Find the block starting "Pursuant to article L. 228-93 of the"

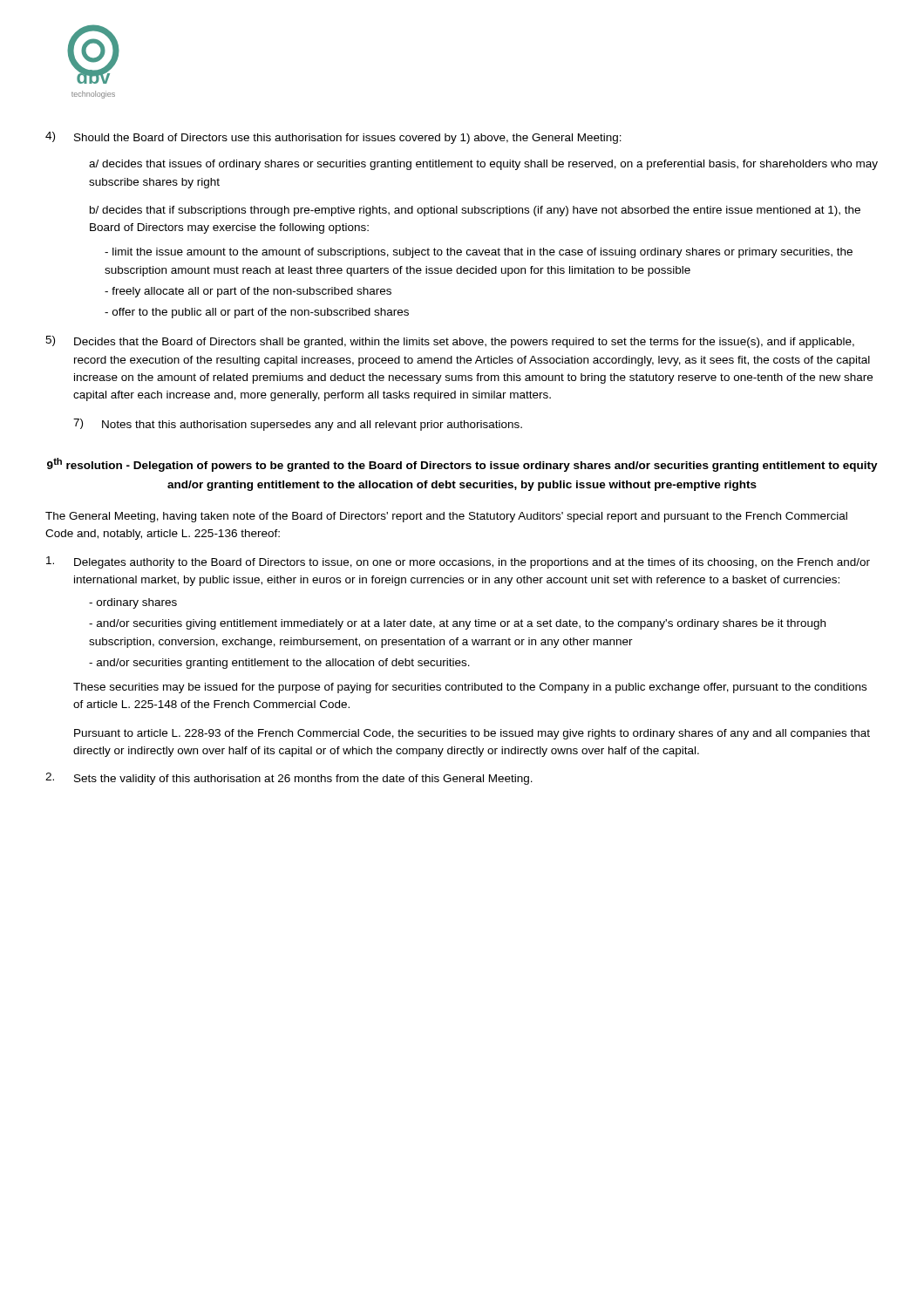click(x=476, y=742)
